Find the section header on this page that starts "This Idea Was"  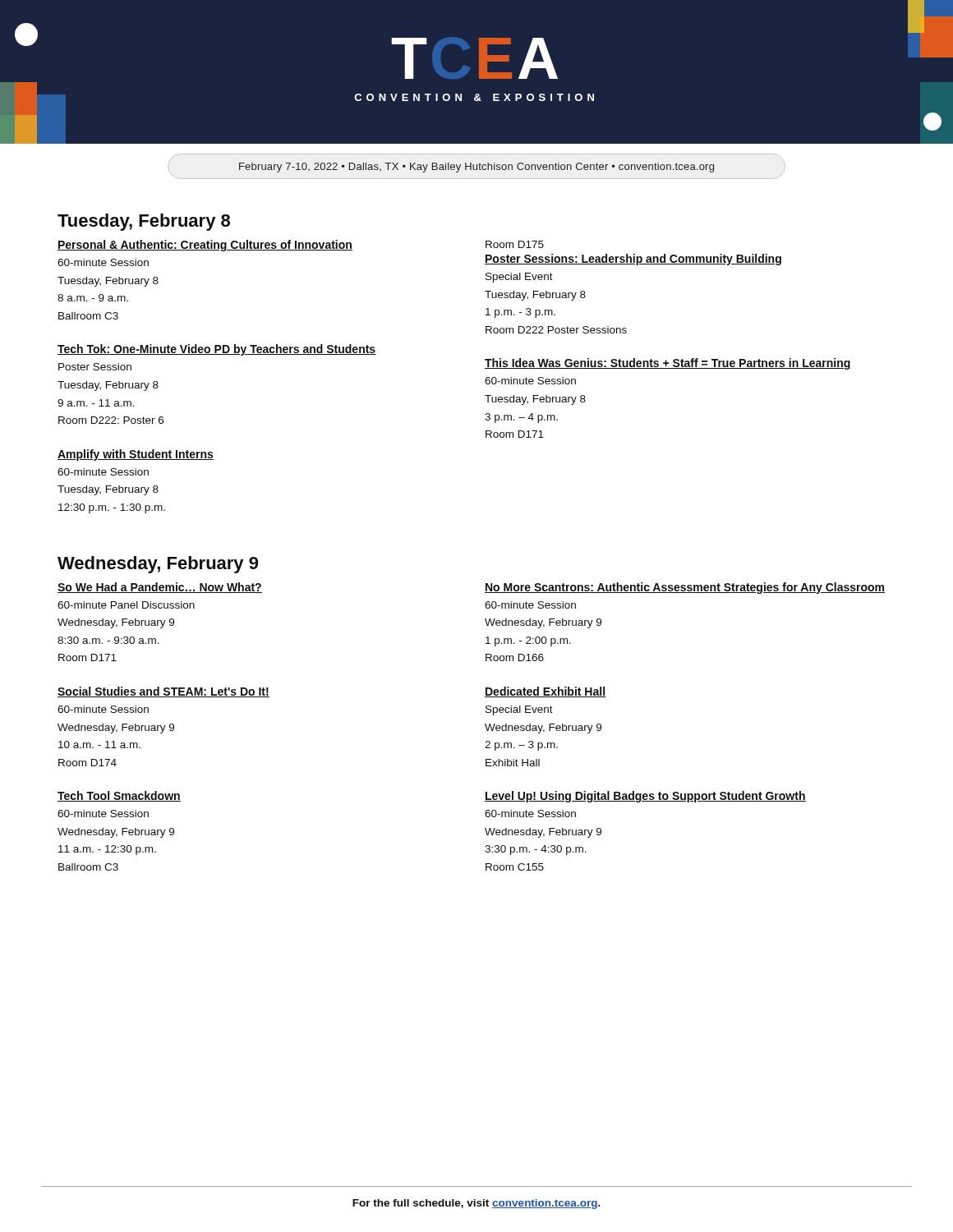(x=668, y=364)
